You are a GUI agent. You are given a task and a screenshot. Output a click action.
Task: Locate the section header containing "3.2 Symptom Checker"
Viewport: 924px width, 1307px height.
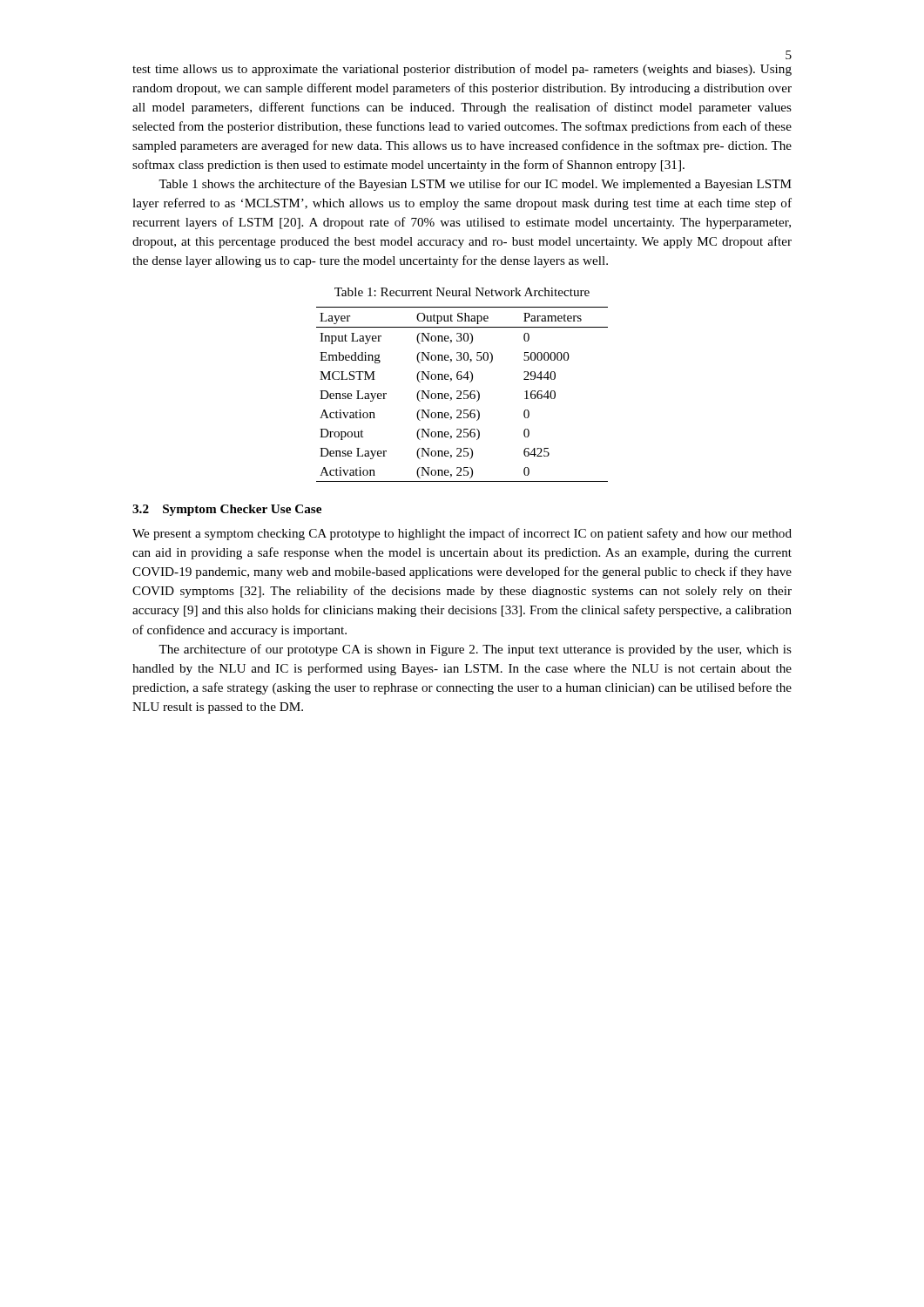click(x=227, y=509)
